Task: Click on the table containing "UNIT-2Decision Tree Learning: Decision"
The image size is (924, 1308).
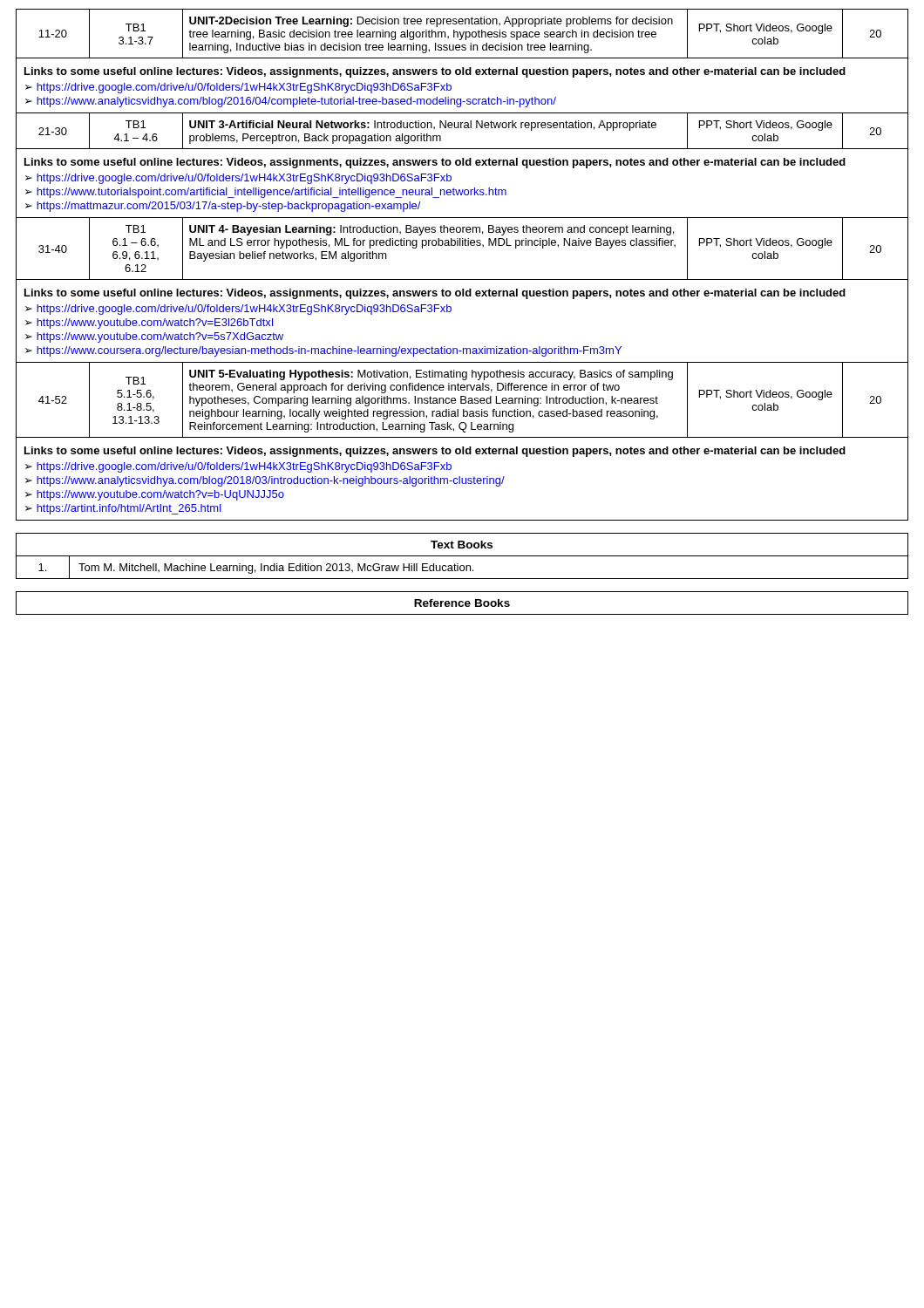Action: [462, 265]
